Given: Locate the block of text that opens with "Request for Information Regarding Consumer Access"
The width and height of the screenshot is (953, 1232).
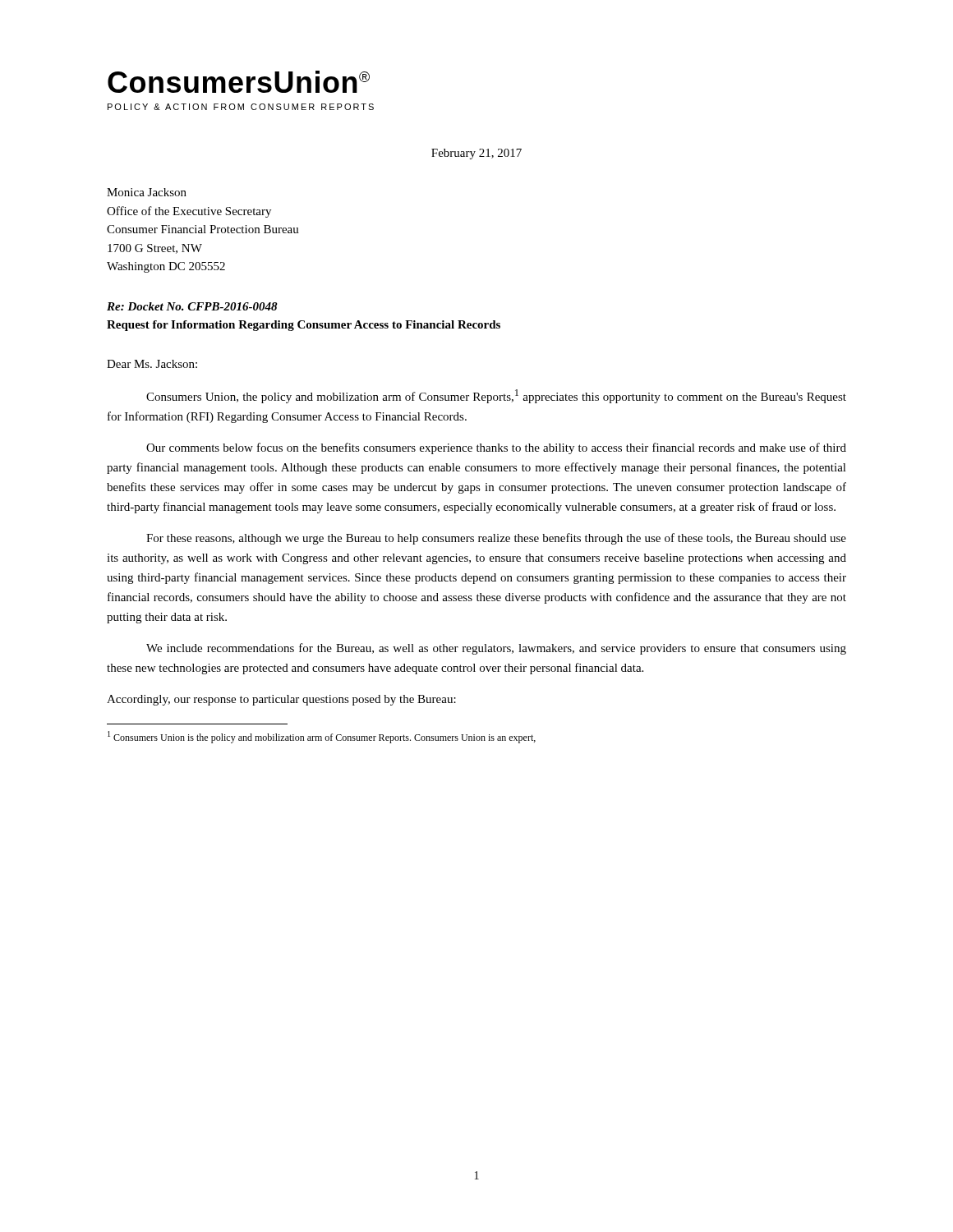Looking at the screenshot, I should (x=304, y=324).
